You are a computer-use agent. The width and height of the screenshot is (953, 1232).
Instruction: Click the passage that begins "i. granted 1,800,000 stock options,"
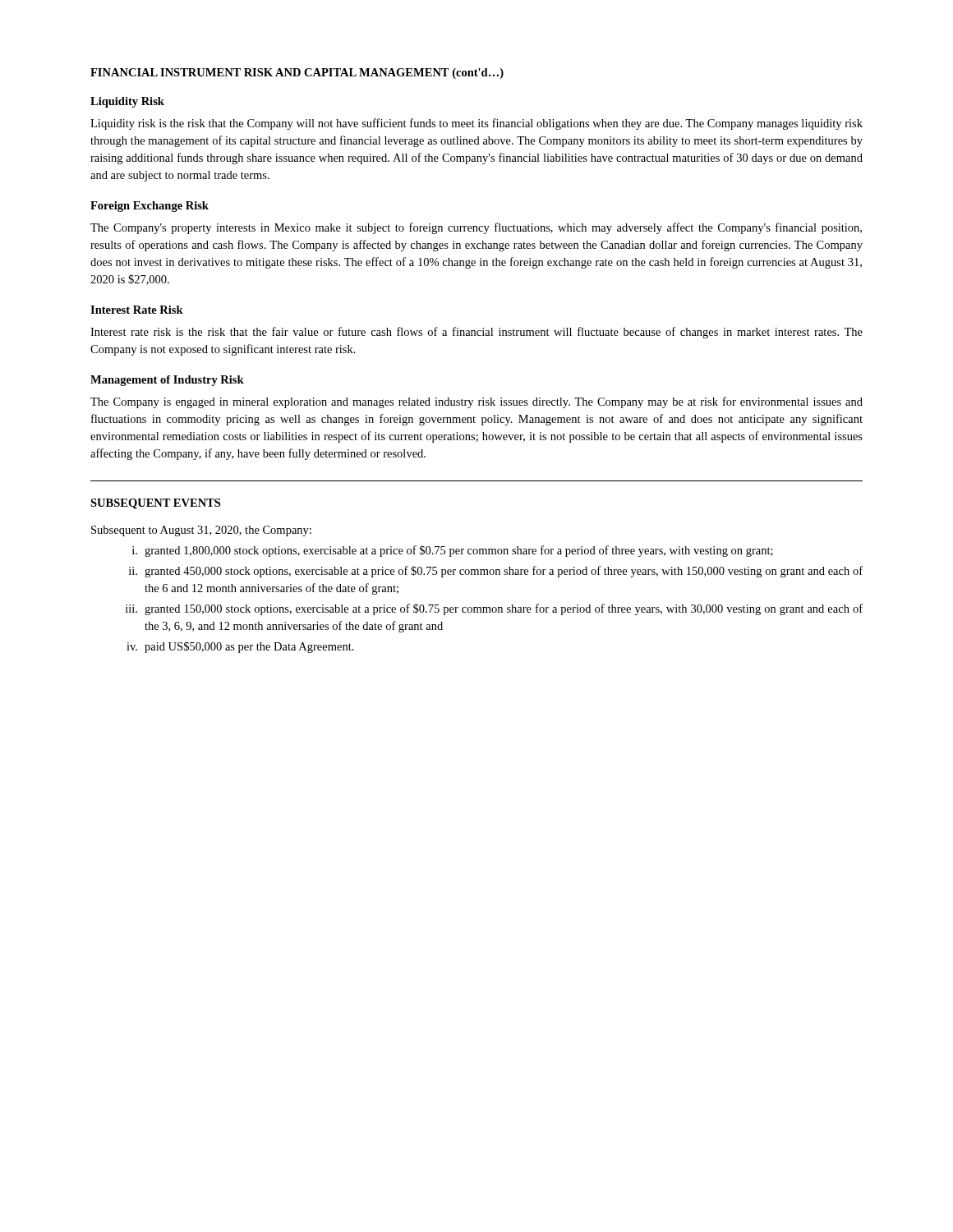(485, 551)
